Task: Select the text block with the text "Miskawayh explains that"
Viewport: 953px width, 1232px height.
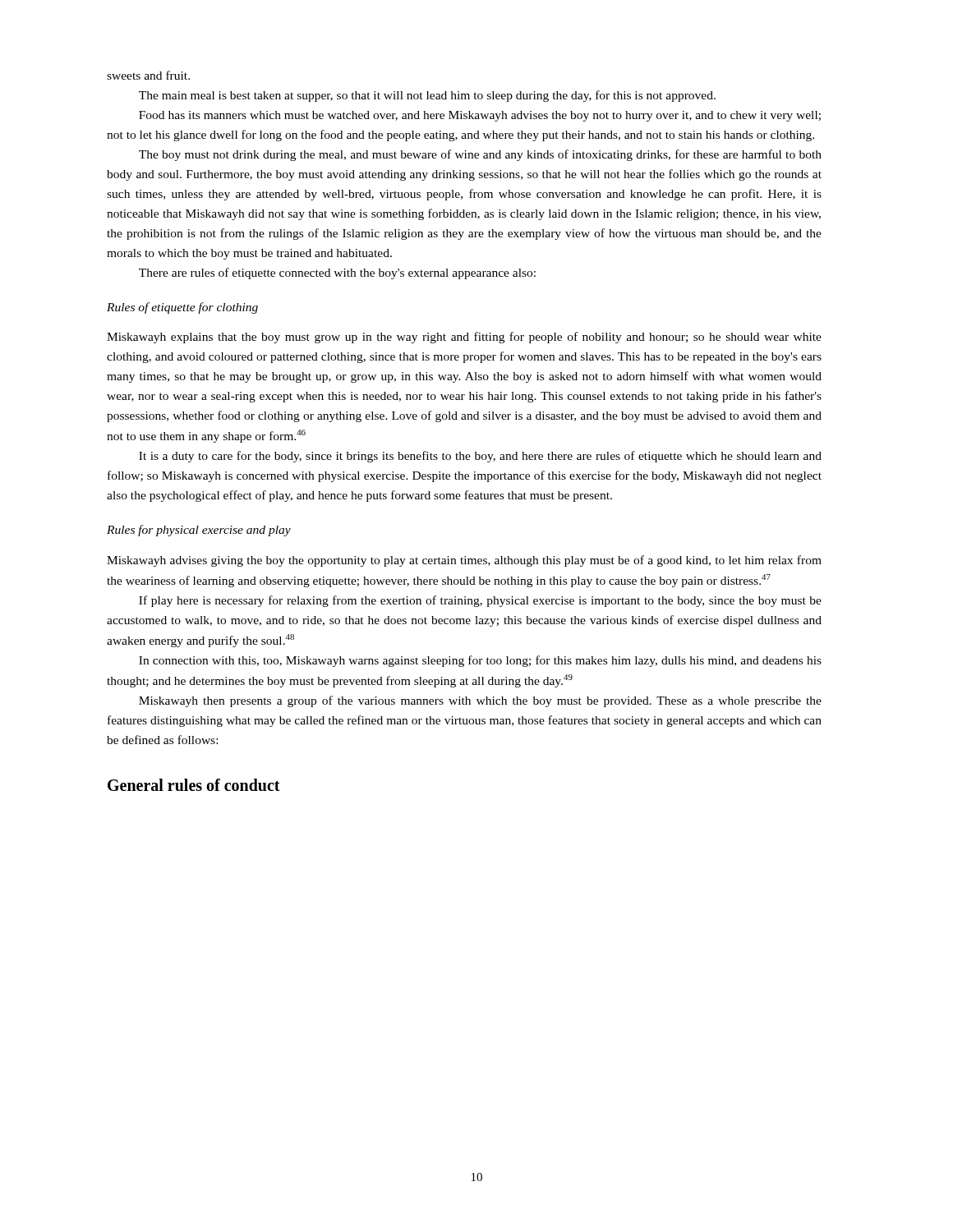Action: [x=464, y=416]
